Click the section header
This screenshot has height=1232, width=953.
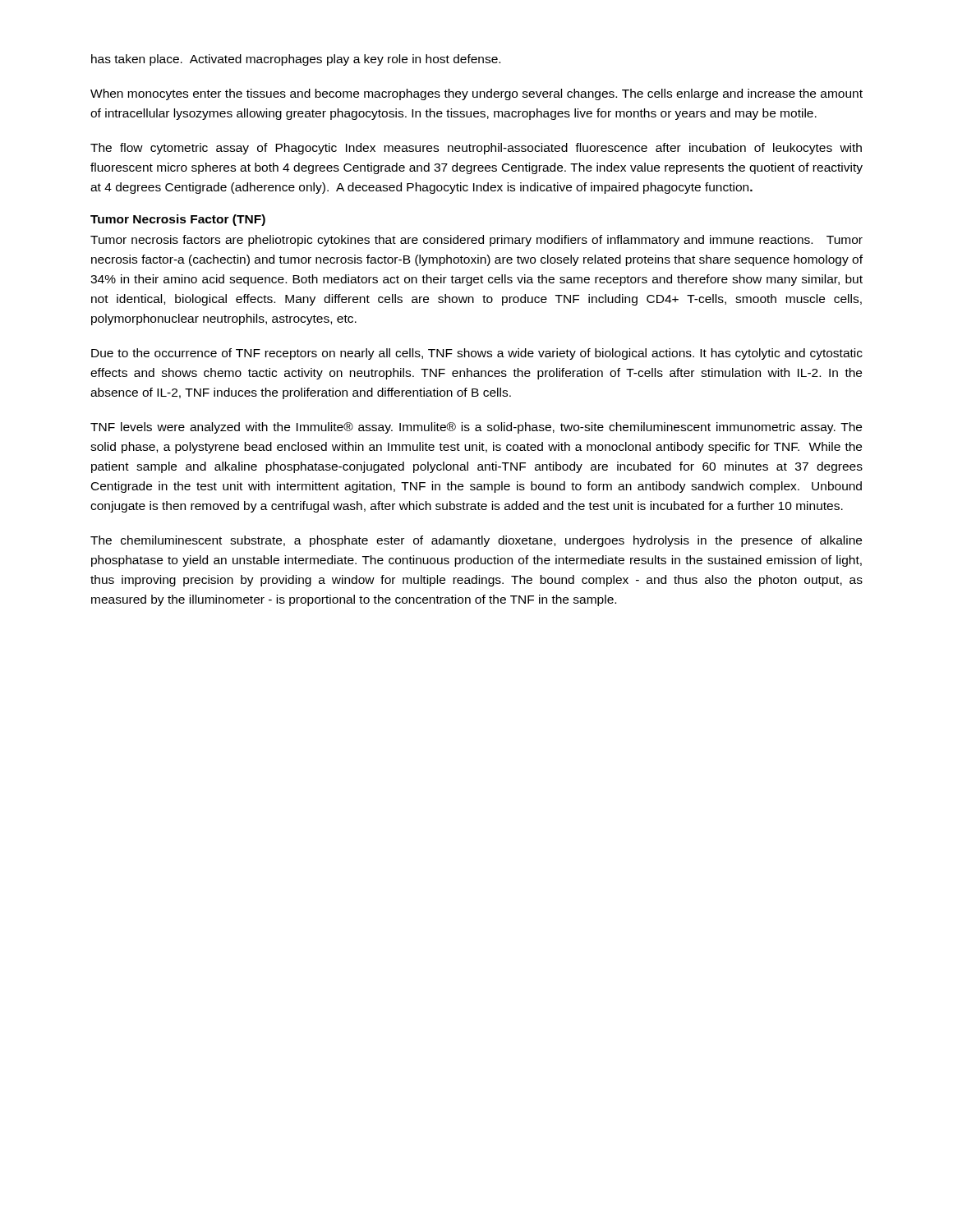(x=178, y=219)
